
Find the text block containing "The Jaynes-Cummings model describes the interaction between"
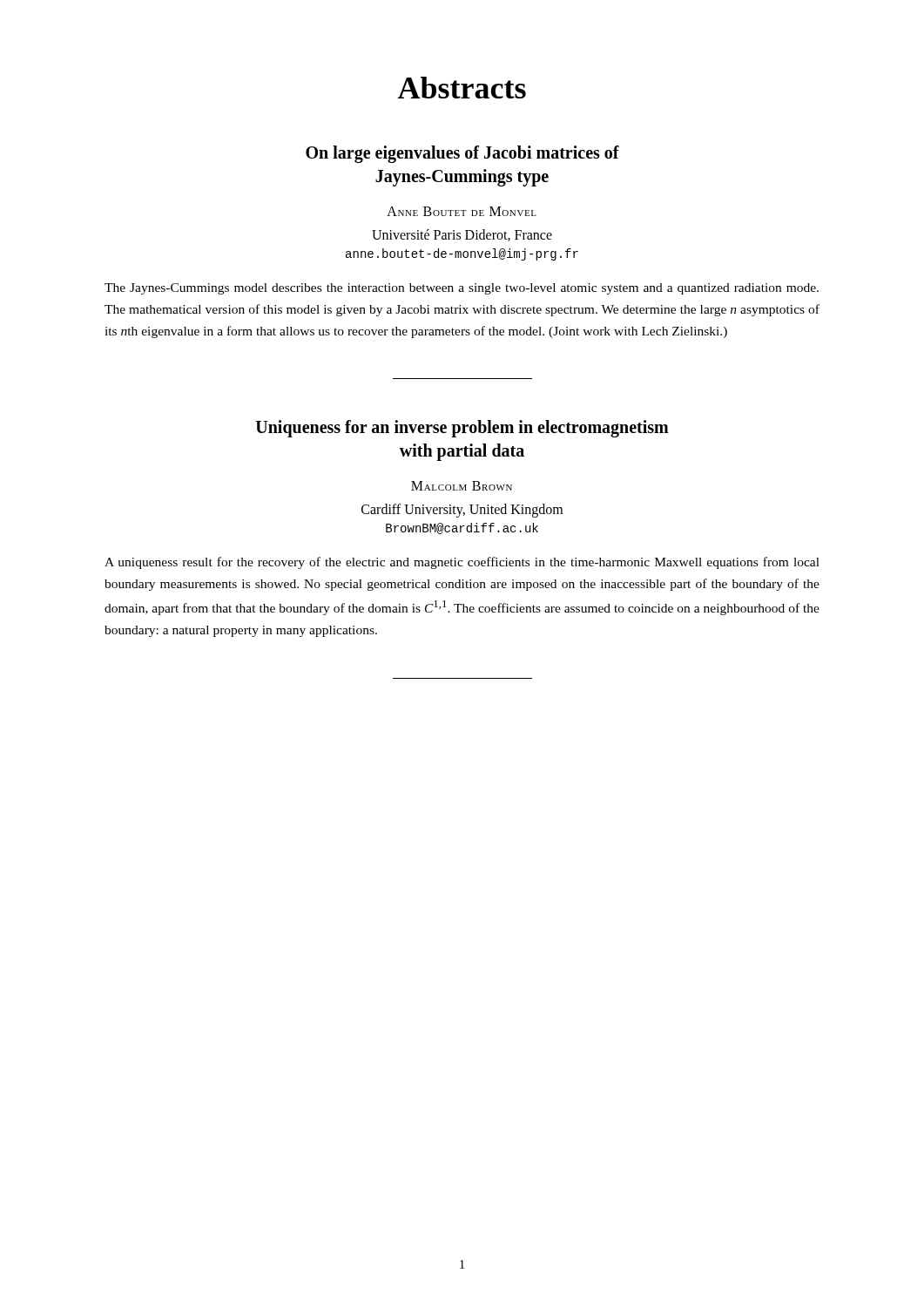[462, 309]
